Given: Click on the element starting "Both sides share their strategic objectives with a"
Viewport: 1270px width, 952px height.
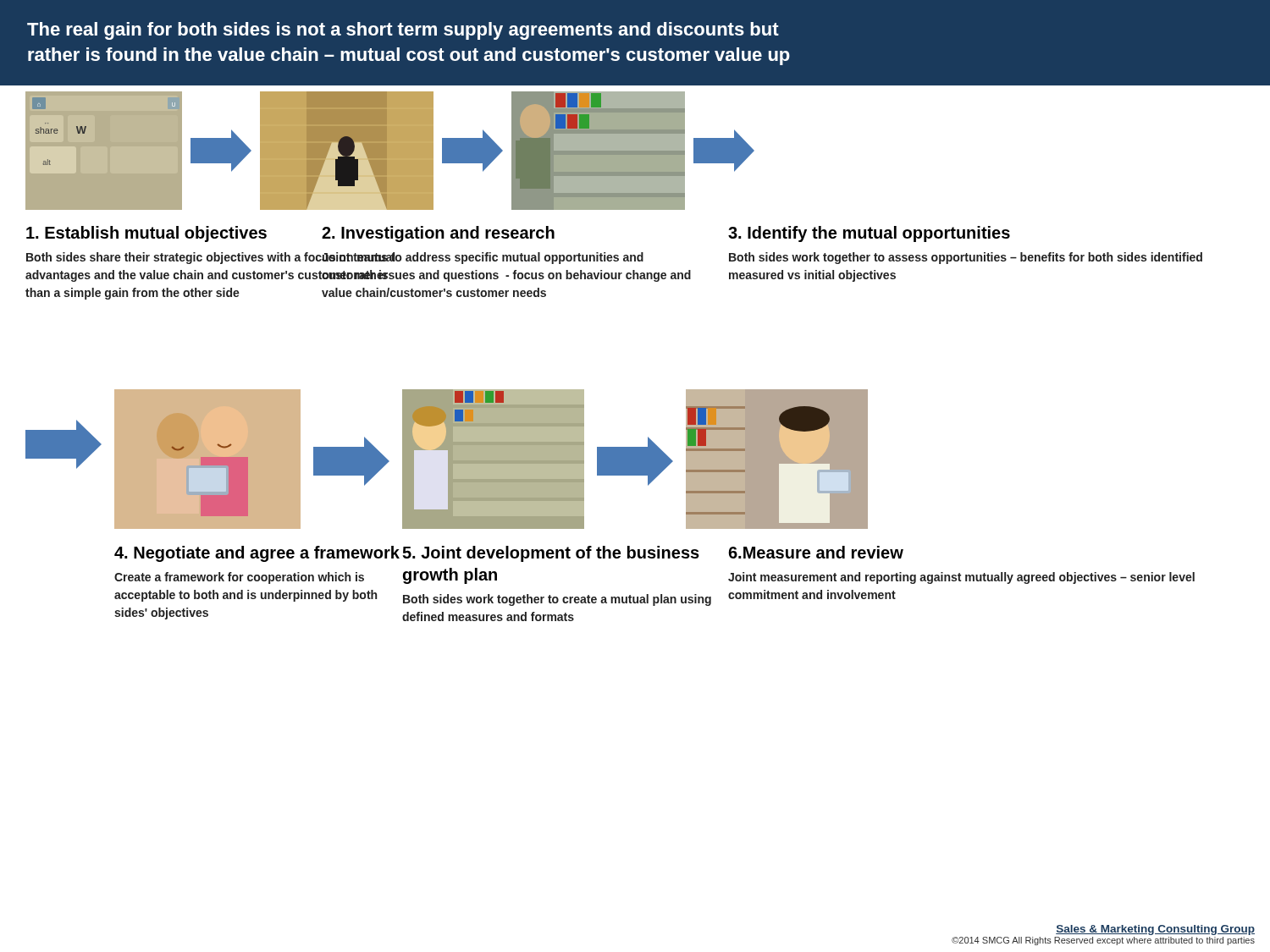Looking at the screenshot, I should click(x=211, y=275).
